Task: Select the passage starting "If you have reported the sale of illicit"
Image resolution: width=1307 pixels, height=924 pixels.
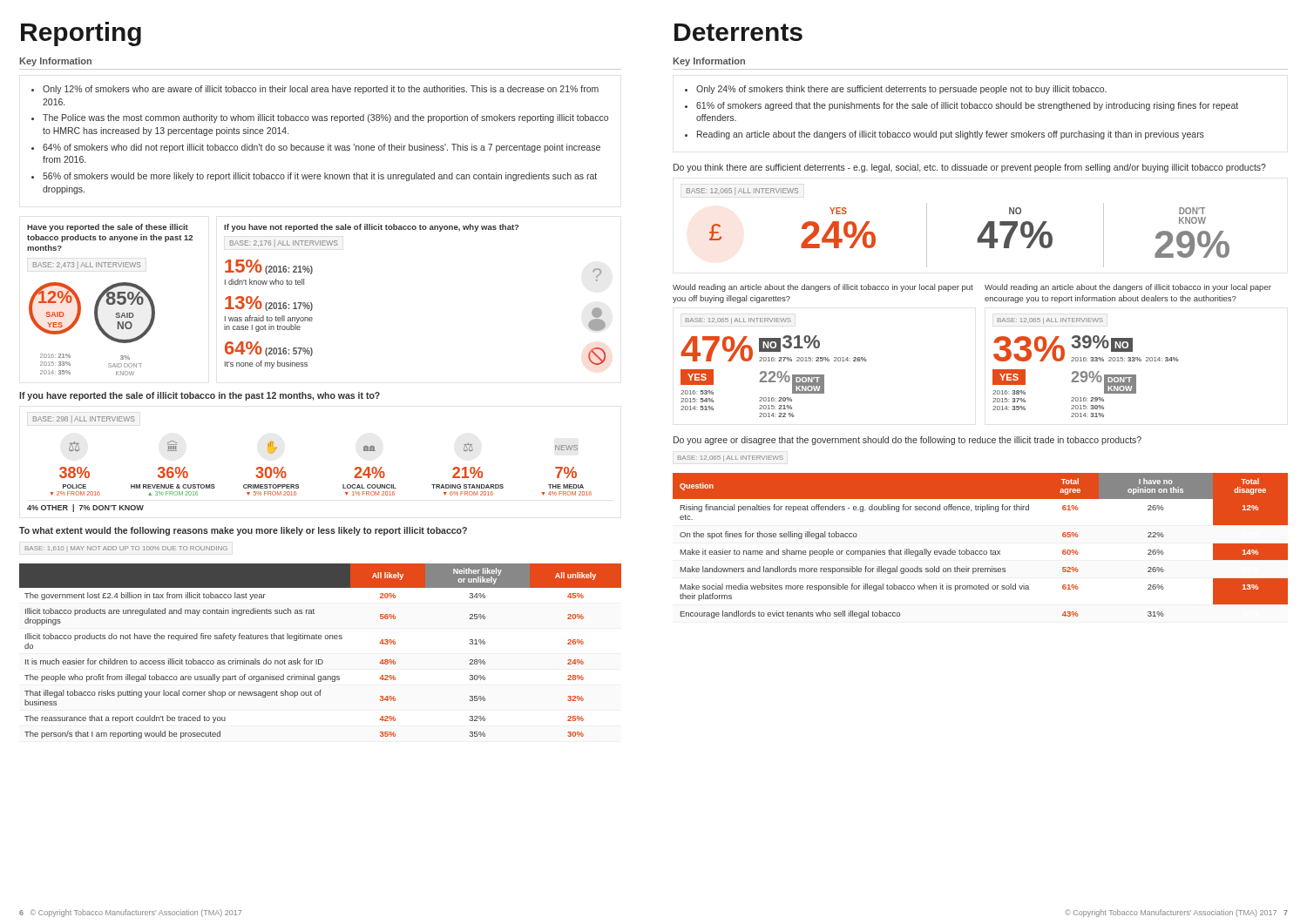Action: pyautogui.click(x=320, y=396)
